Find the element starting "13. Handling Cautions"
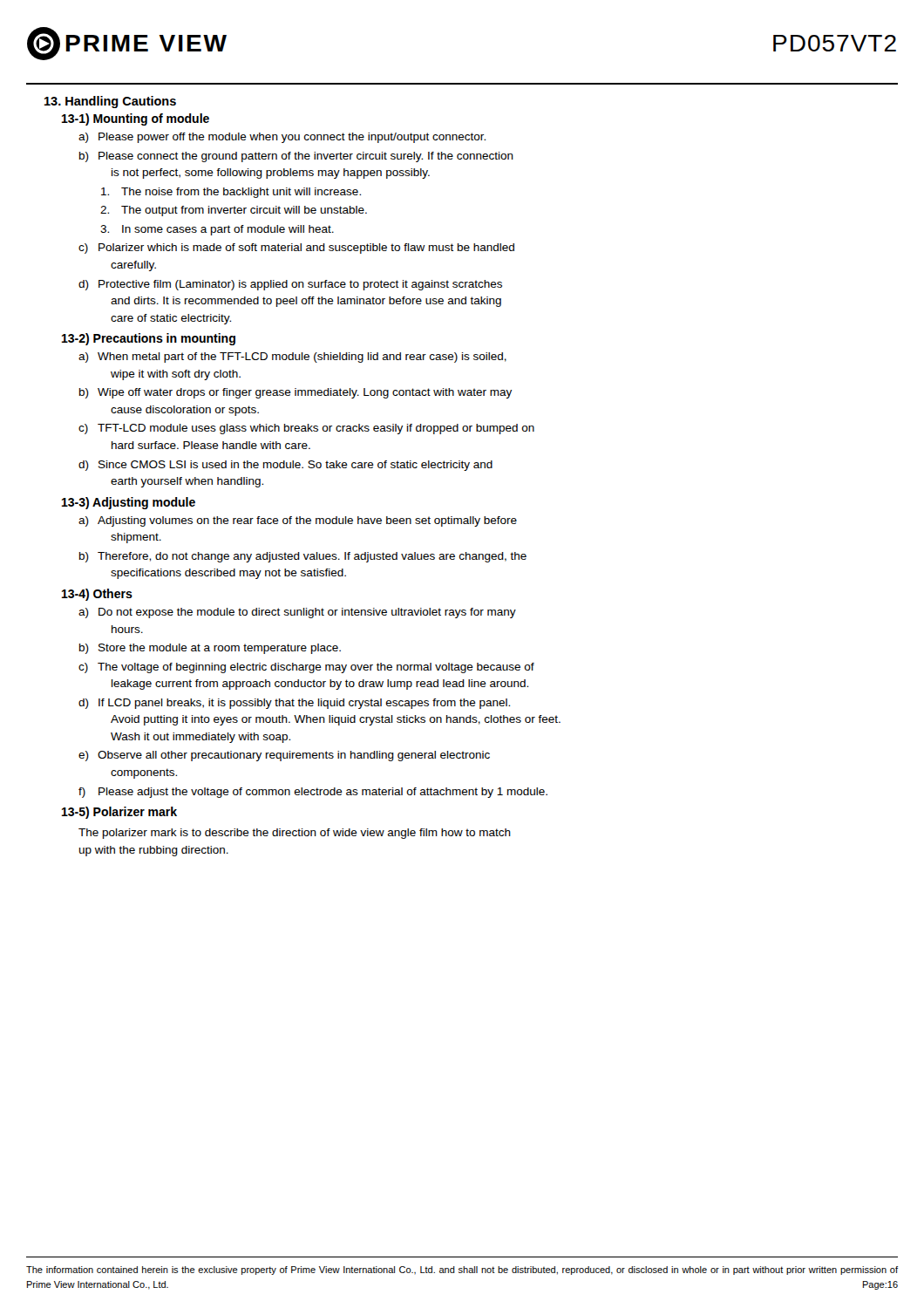 [x=110, y=101]
